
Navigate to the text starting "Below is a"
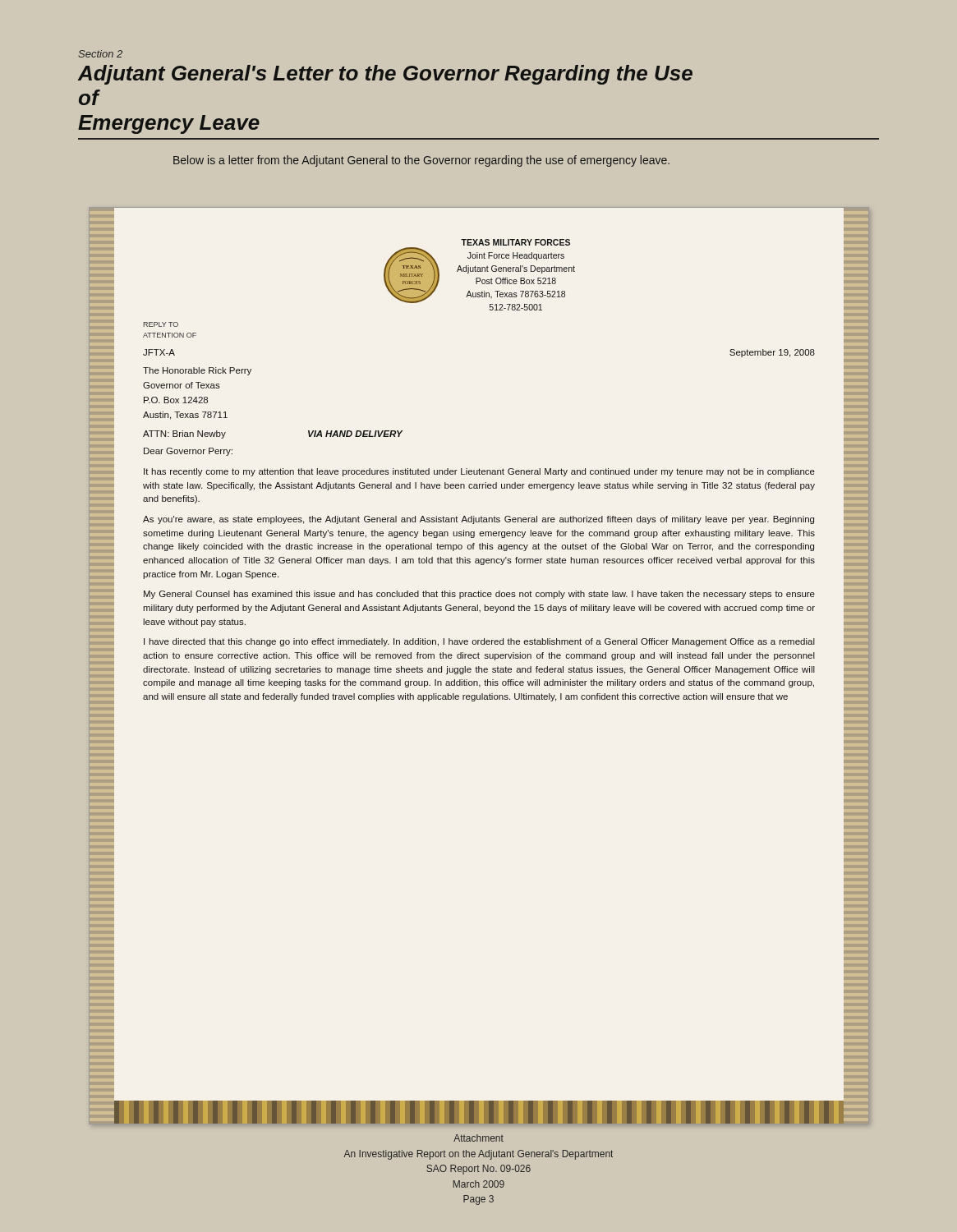click(422, 160)
